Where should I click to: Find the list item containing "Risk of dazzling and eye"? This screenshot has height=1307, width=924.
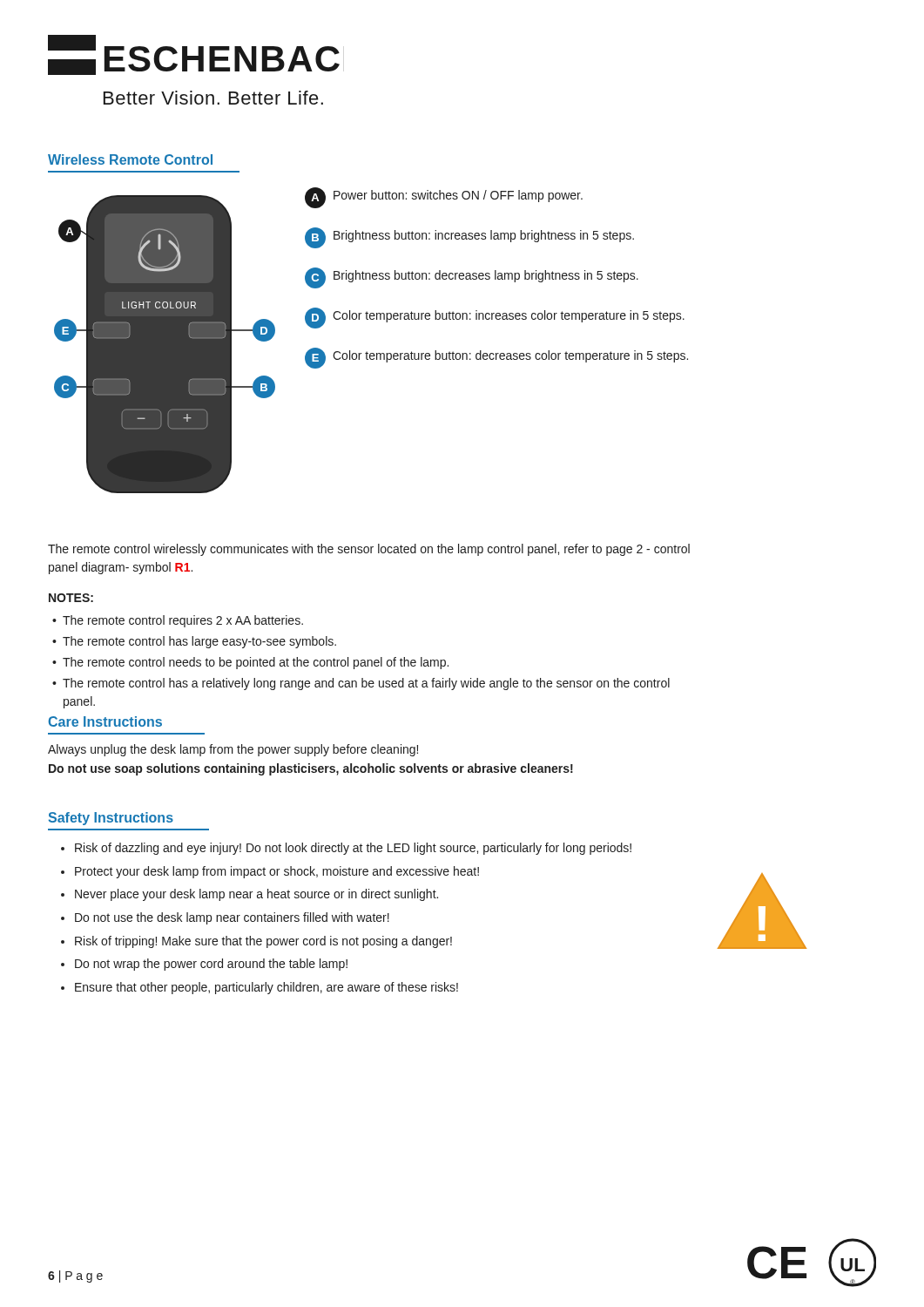[x=353, y=848]
